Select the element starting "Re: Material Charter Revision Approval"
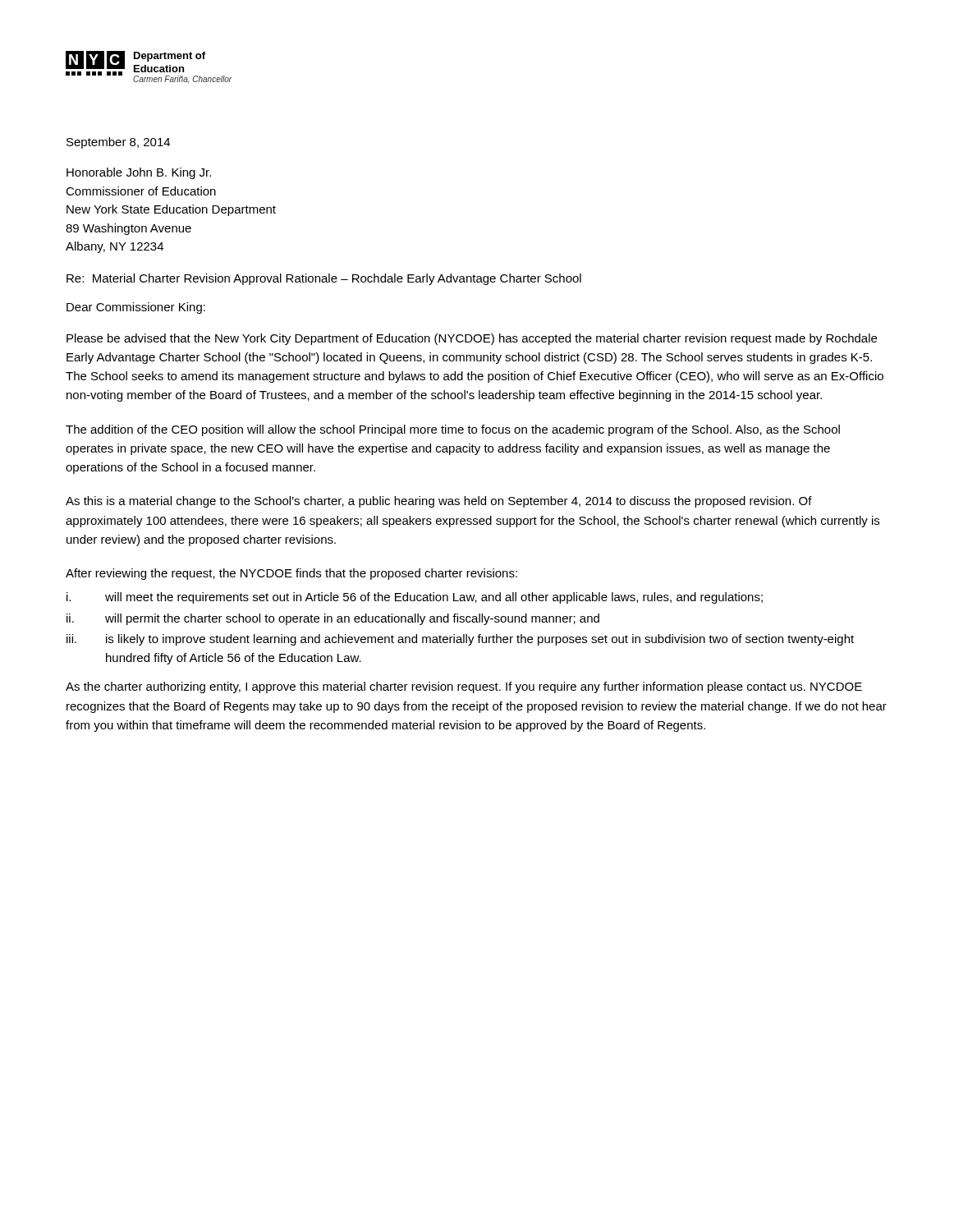The image size is (954, 1232). click(x=324, y=278)
